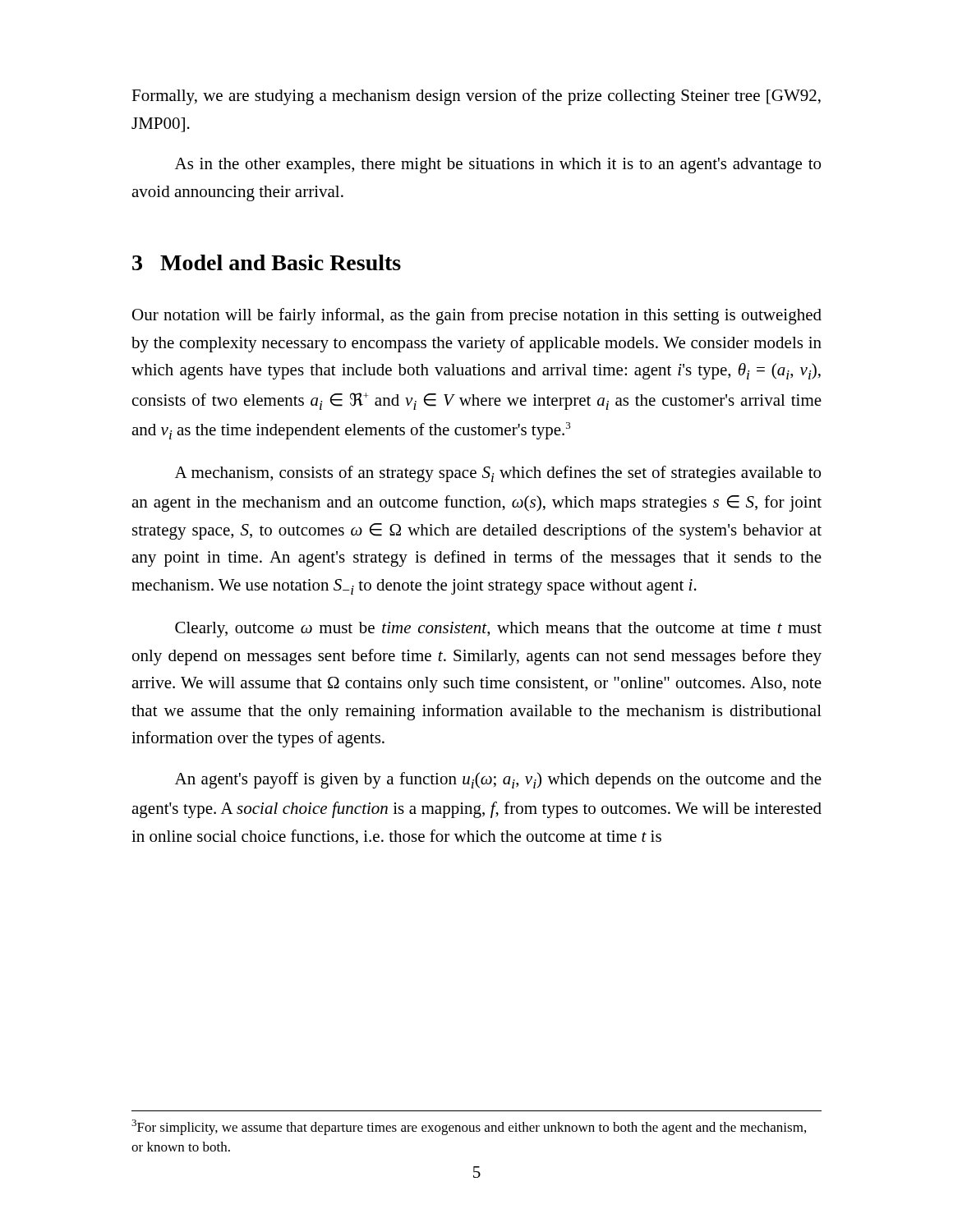Point to the block beginning "Our notation will be"
This screenshot has height=1232, width=953.
tap(476, 374)
